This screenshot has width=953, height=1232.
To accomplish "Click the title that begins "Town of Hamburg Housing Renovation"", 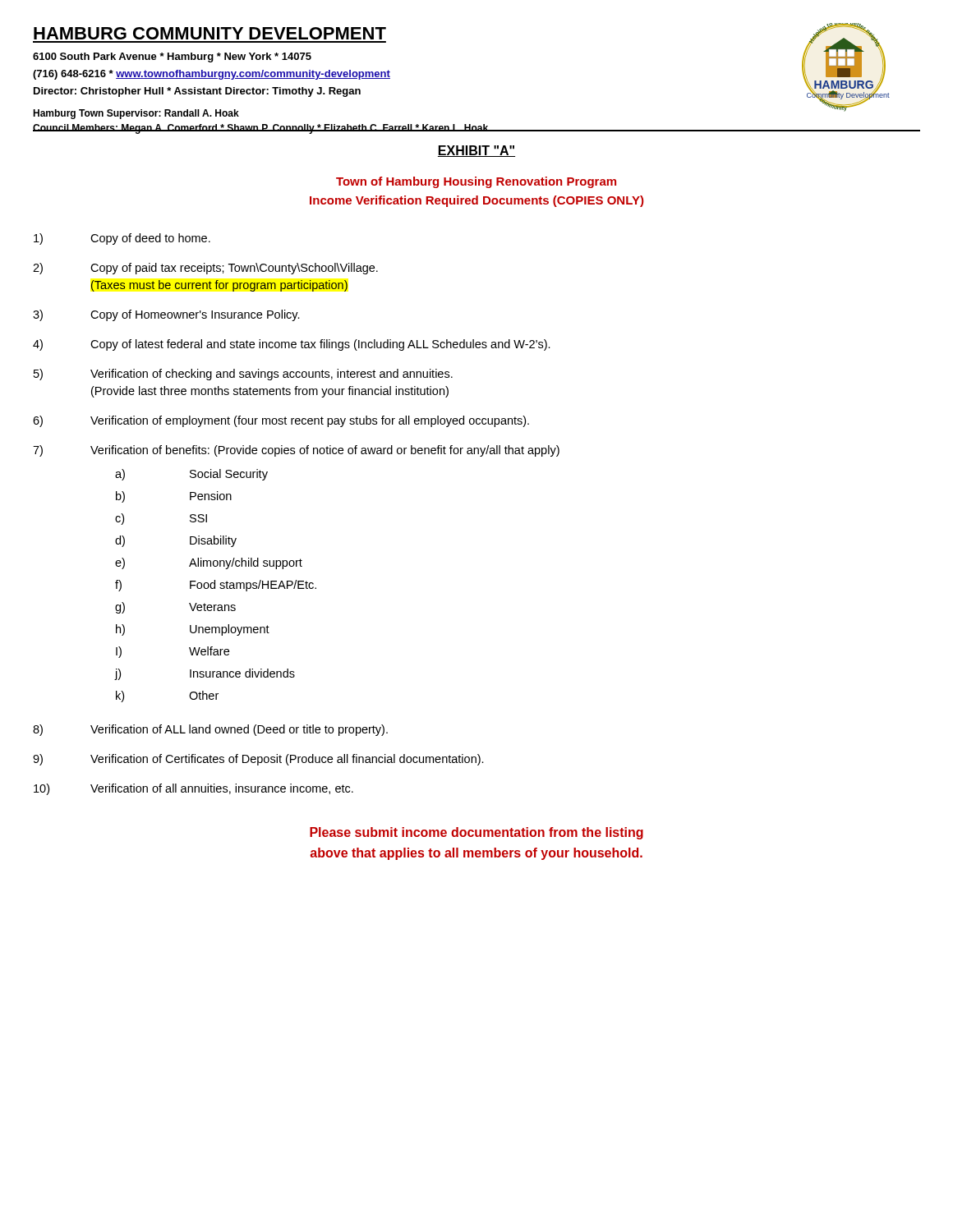I will [476, 191].
